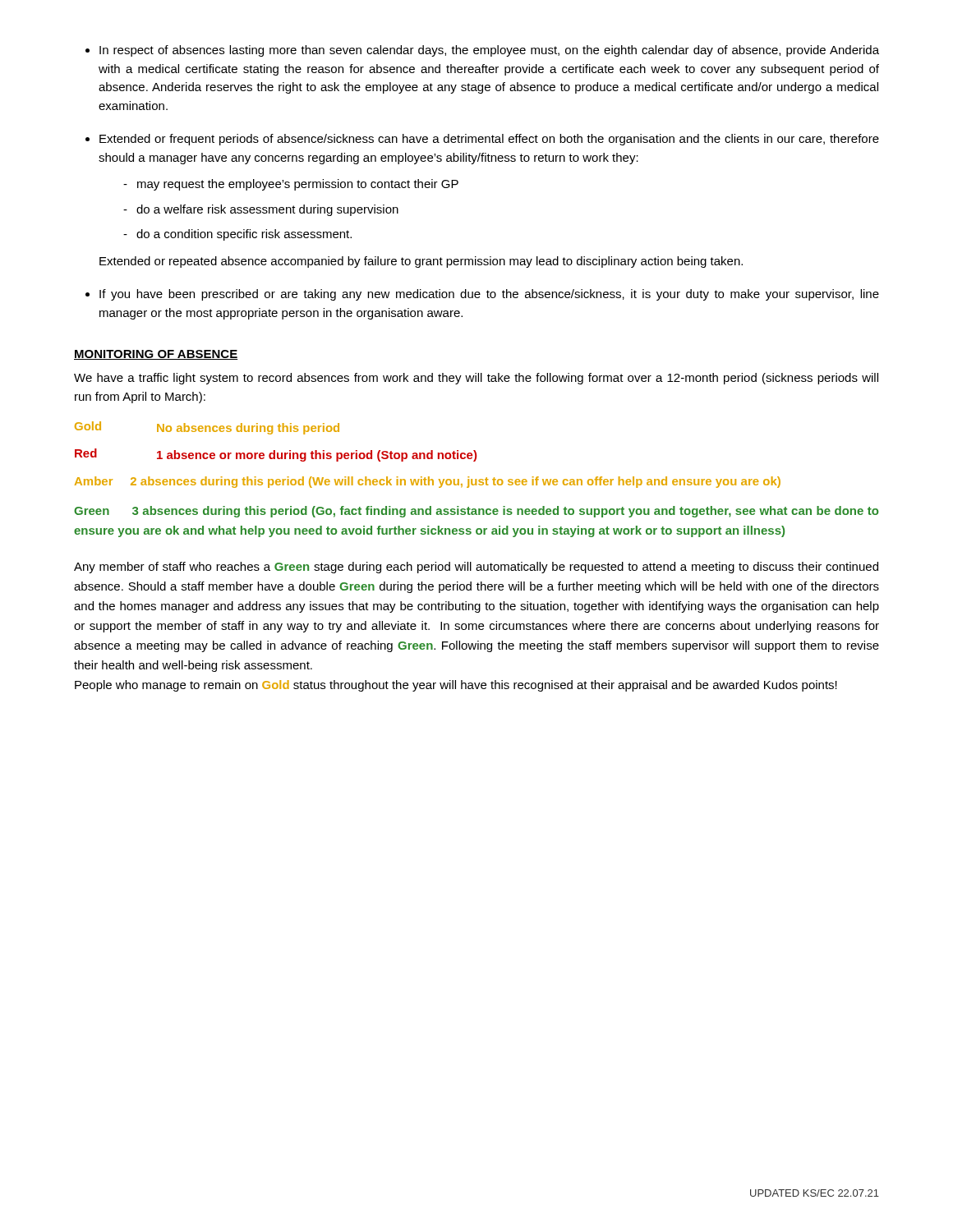
Task: Click the passage that begins "Red 1 absence"
Action: 476,455
